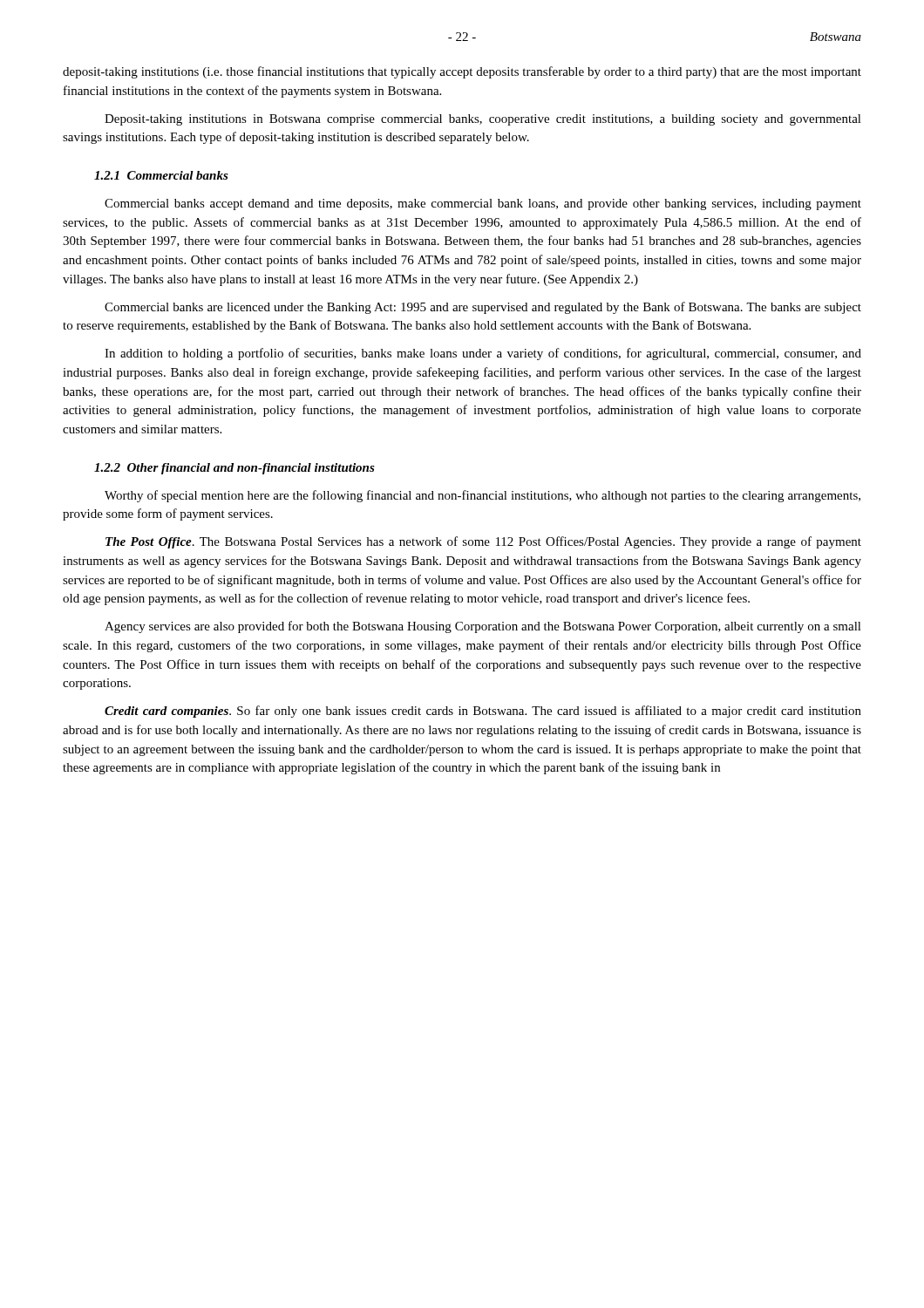Locate the section header with the text "1.2.1 Commercial banks"
Image resolution: width=924 pixels, height=1308 pixels.
click(x=161, y=175)
